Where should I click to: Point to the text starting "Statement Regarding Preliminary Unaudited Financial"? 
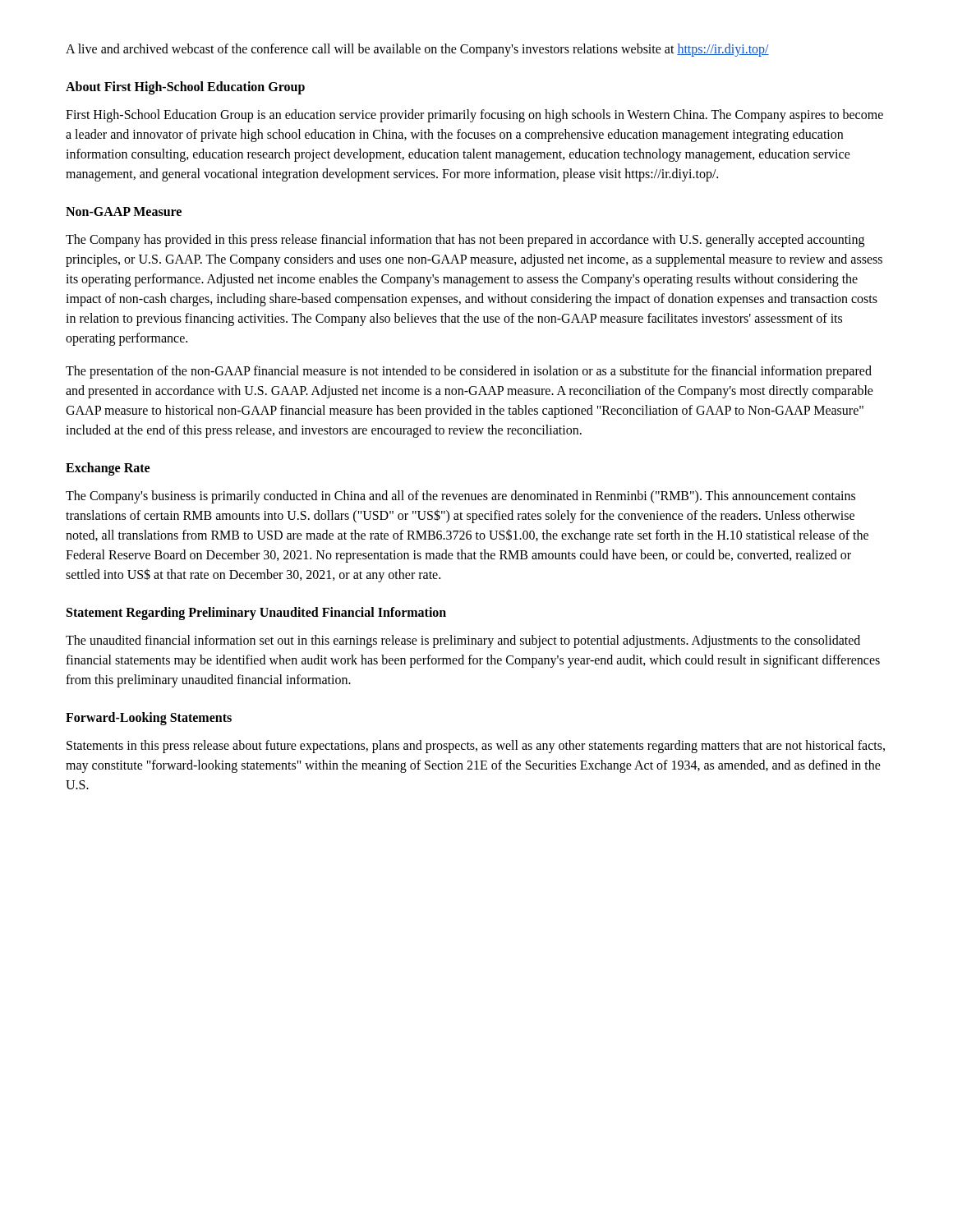[x=256, y=612]
